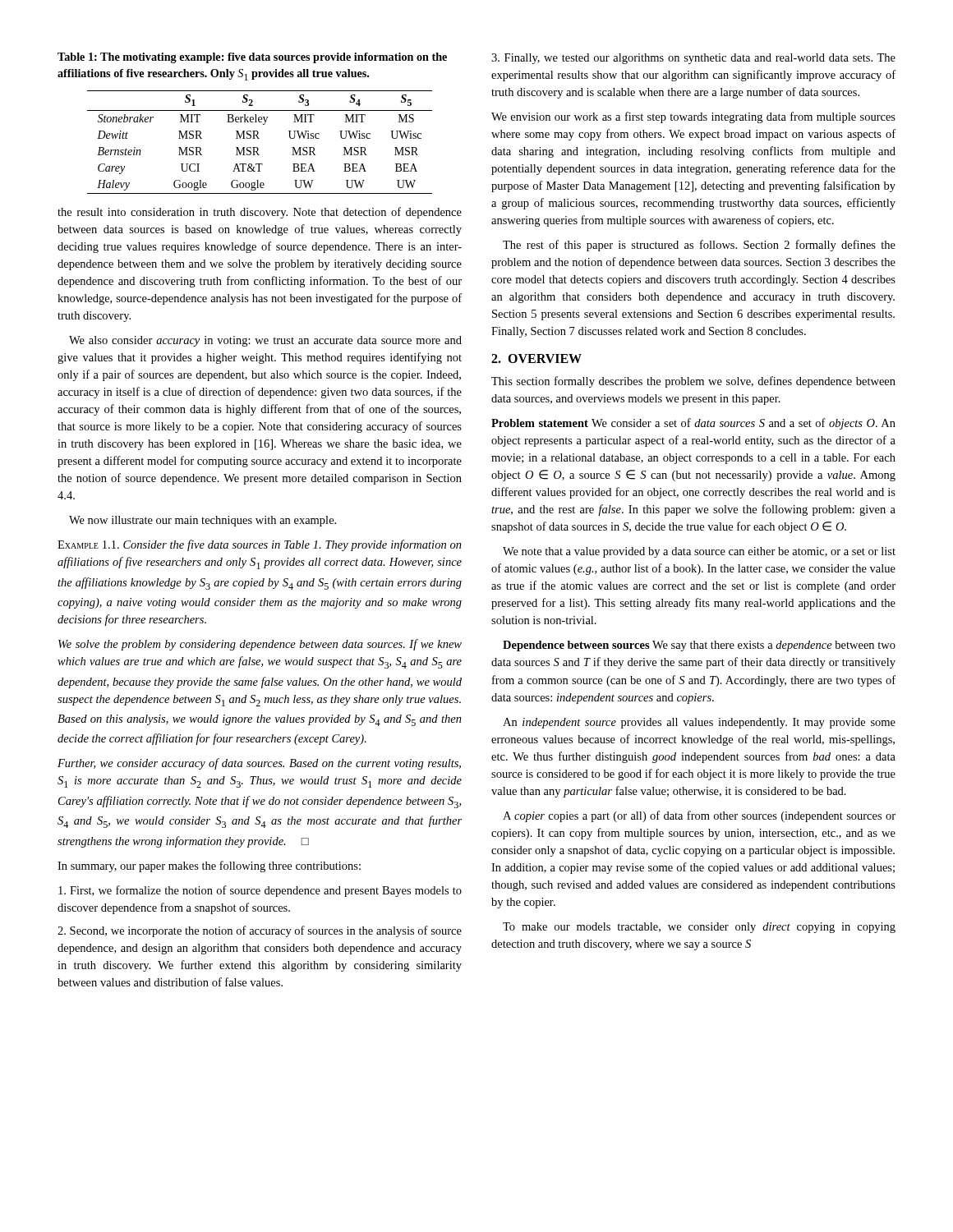Click on the section header that reads "2. OVERVIEW"
953x1232 pixels.
click(537, 359)
